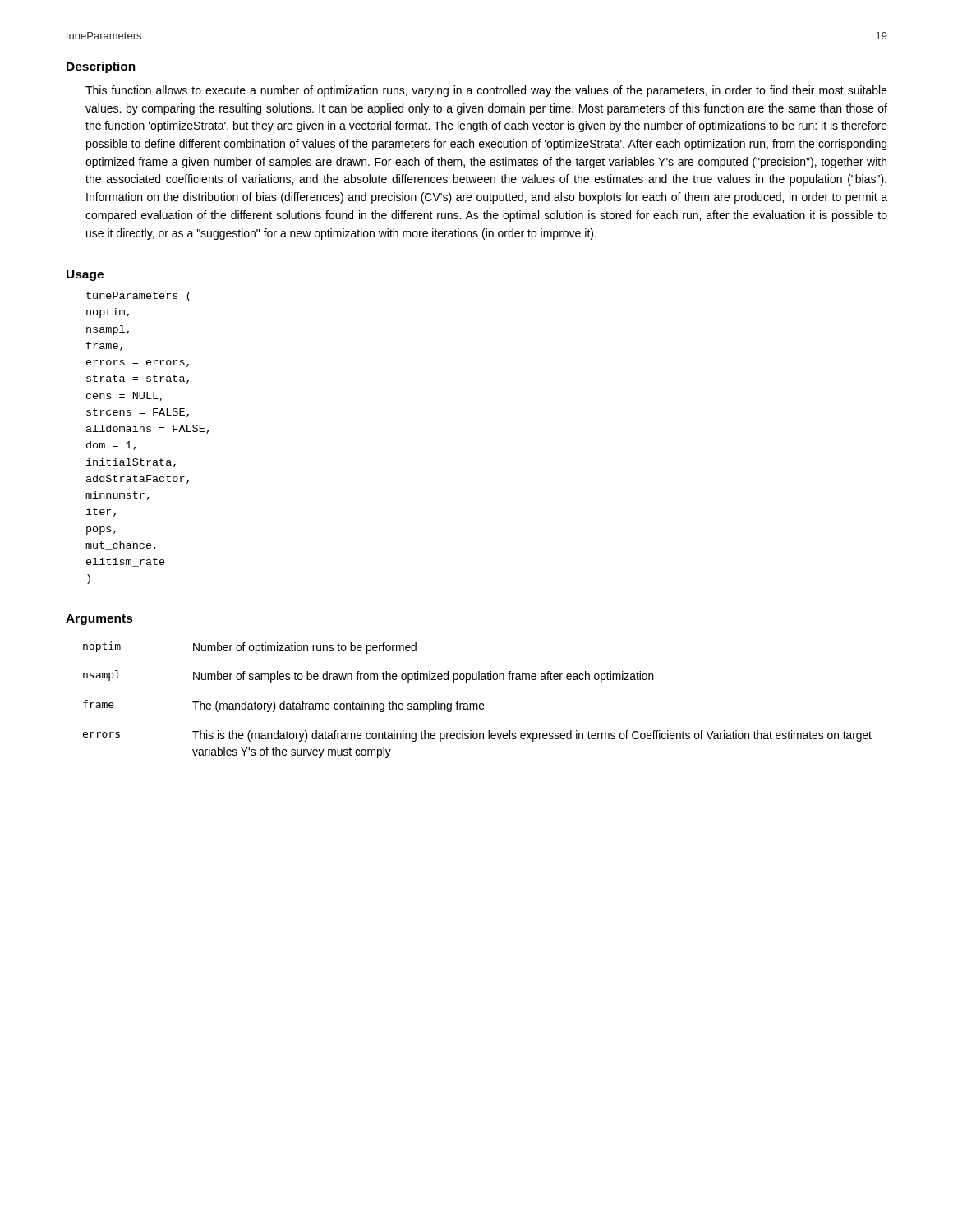This screenshot has width=953, height=1232.
Task: Select the text block that reads "tuneParameters ( noptim, nsampl, frame,"
Action: pos(138,297)
